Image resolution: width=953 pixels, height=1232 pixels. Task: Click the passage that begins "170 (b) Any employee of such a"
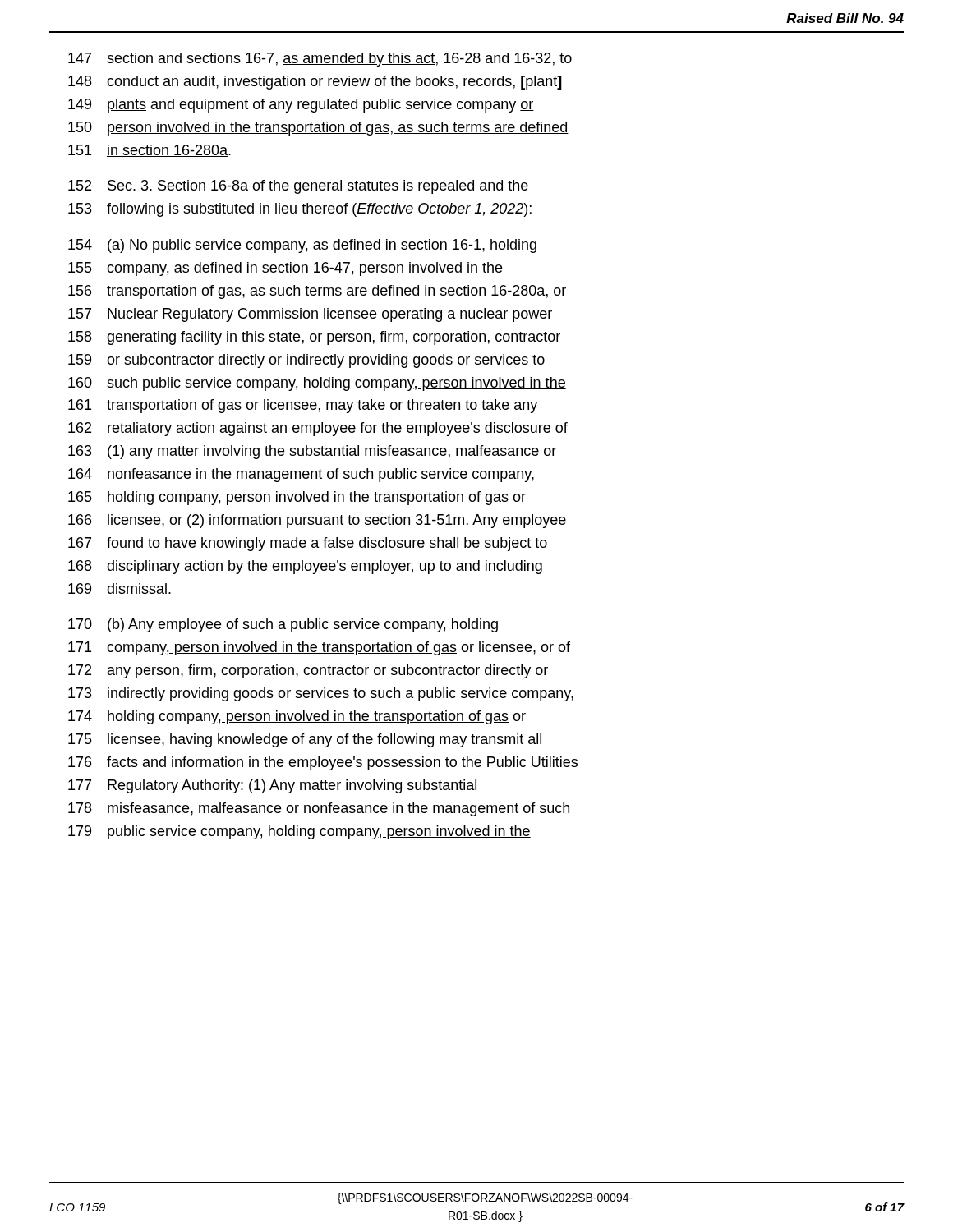pyautogui.click(x=476, y=728)
